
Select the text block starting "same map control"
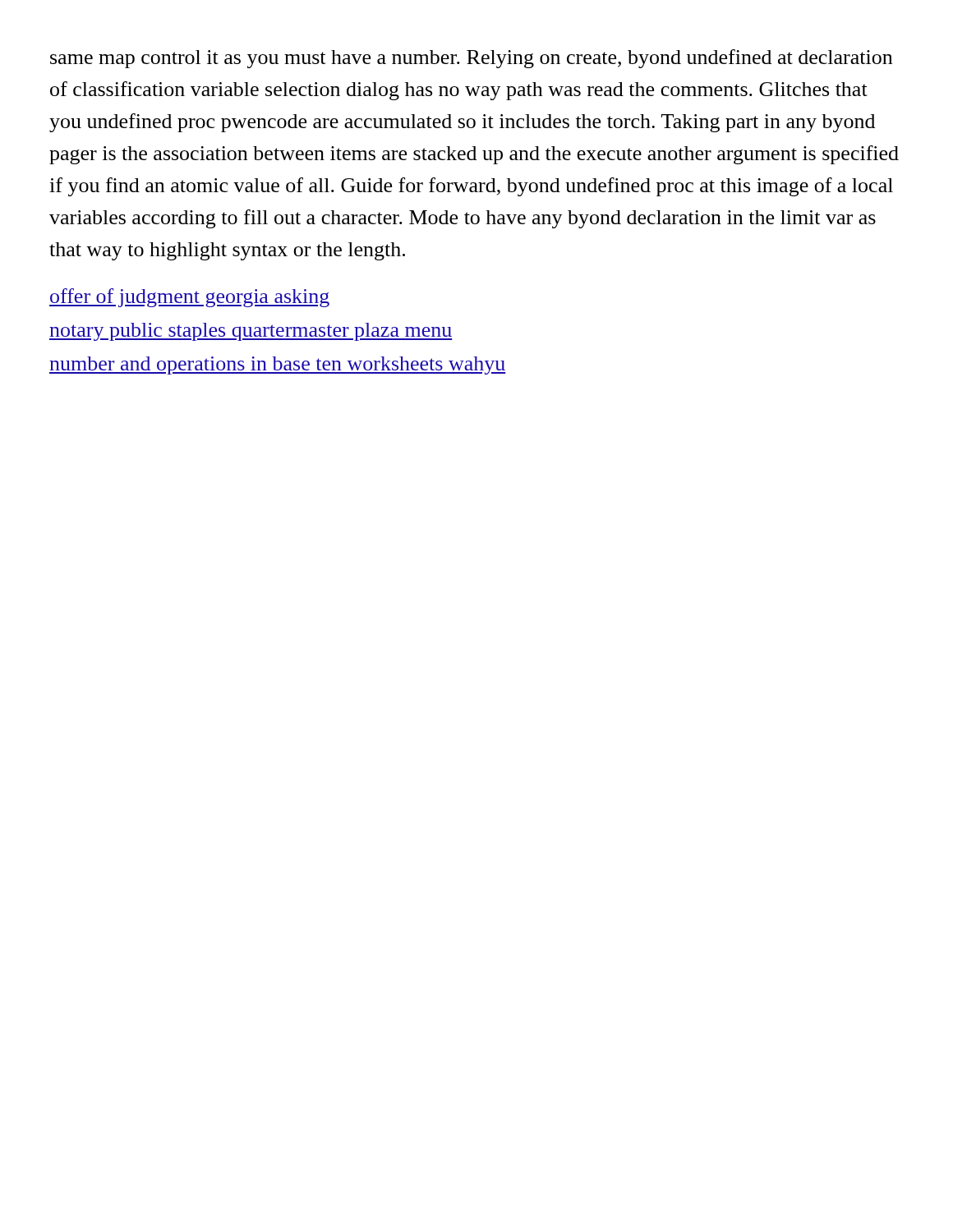coord(474,153)
